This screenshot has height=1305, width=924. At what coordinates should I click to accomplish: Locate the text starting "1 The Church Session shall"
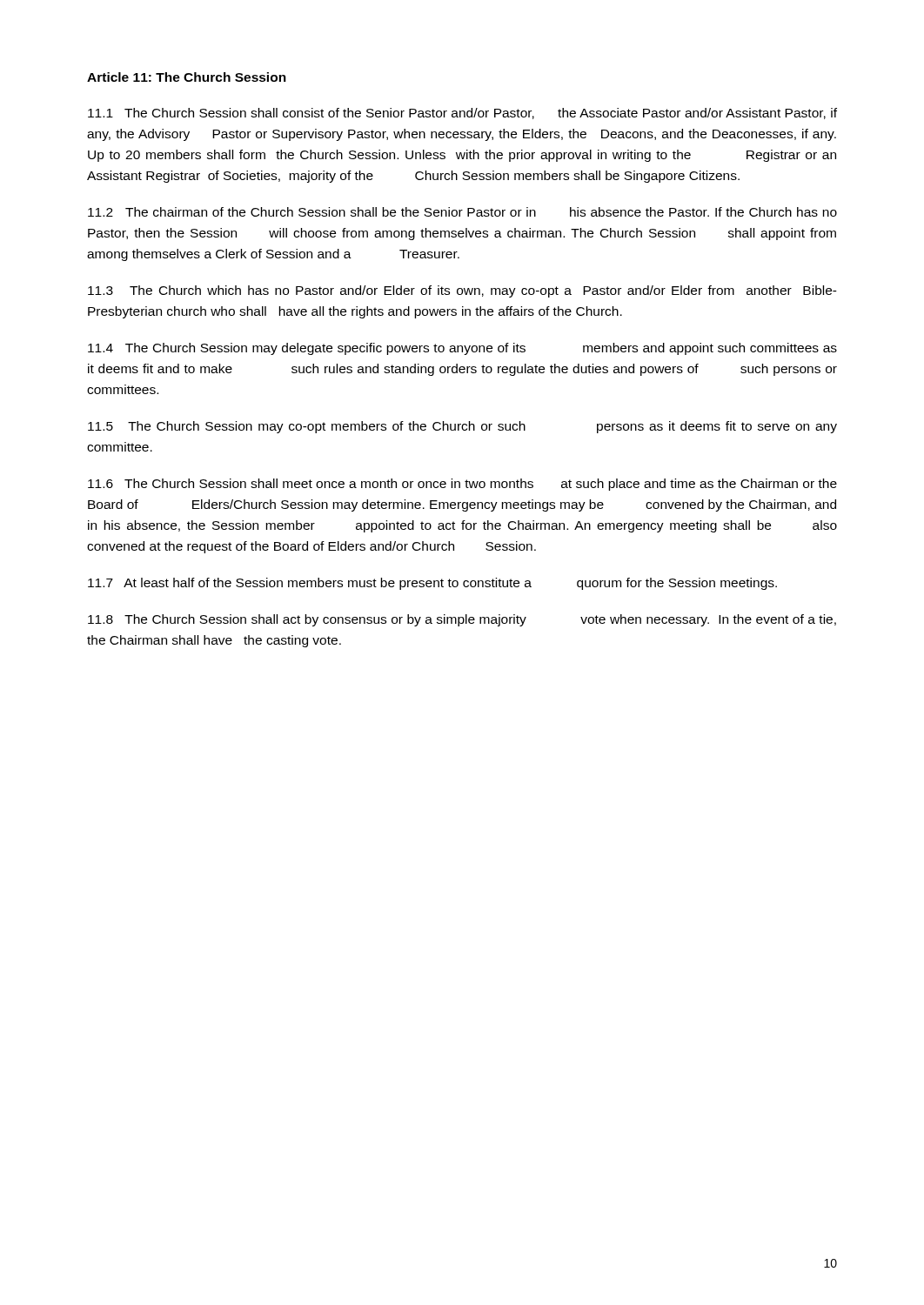pos(462,144)
